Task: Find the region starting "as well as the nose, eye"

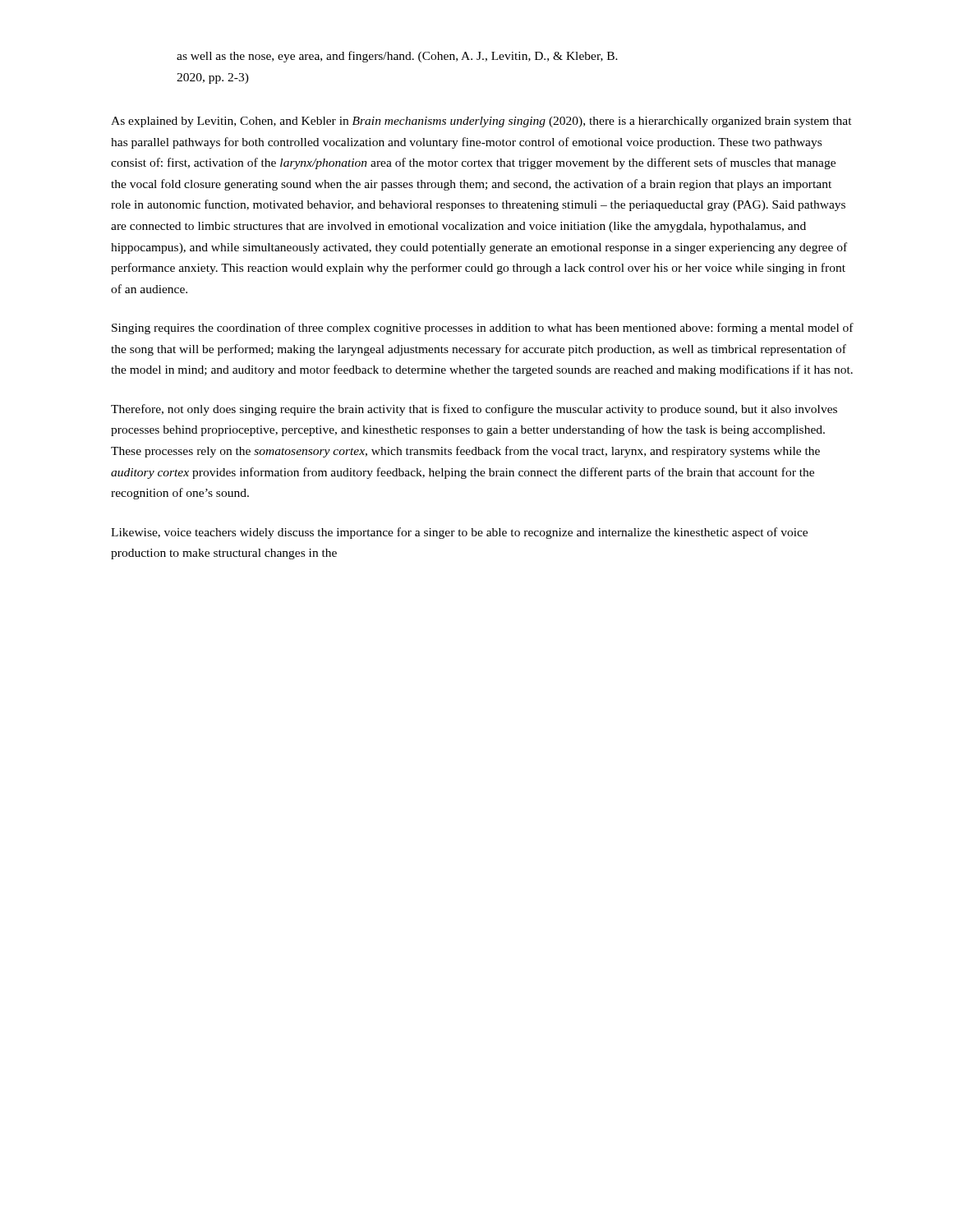Action: coord(397,66)
